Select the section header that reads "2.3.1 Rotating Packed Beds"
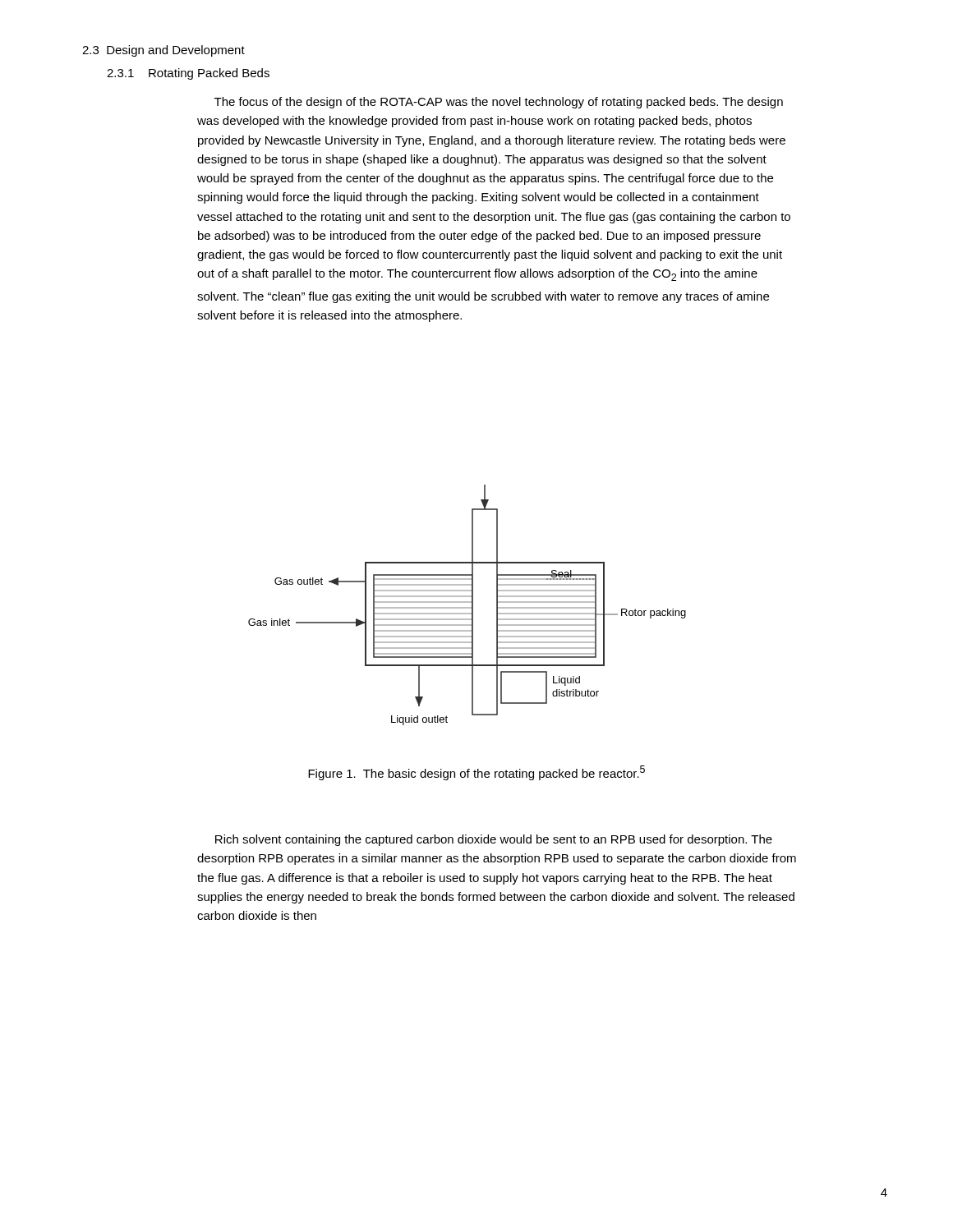 188,73
